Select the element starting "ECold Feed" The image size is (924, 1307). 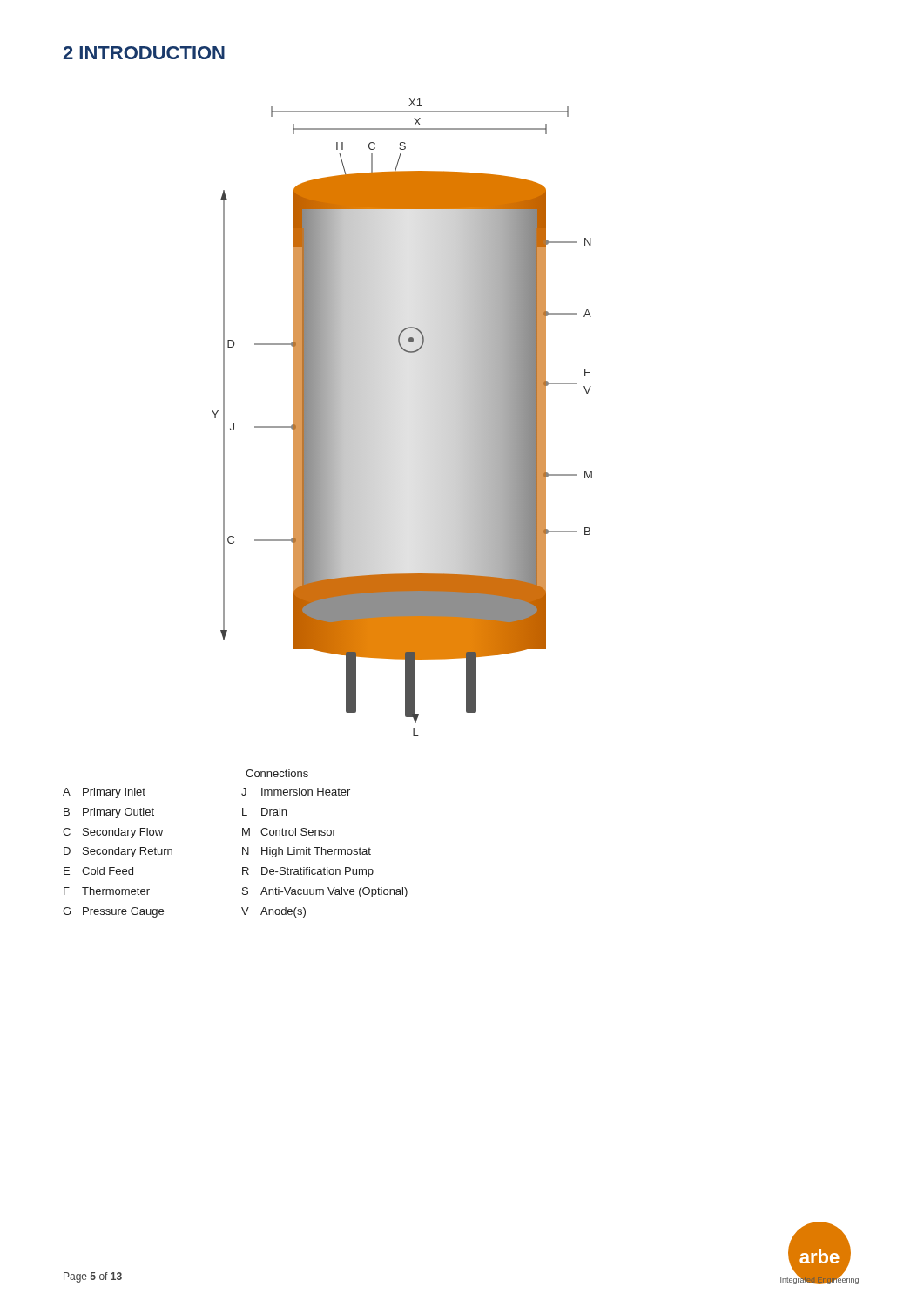pyautogui.click(x=98, y=871)
